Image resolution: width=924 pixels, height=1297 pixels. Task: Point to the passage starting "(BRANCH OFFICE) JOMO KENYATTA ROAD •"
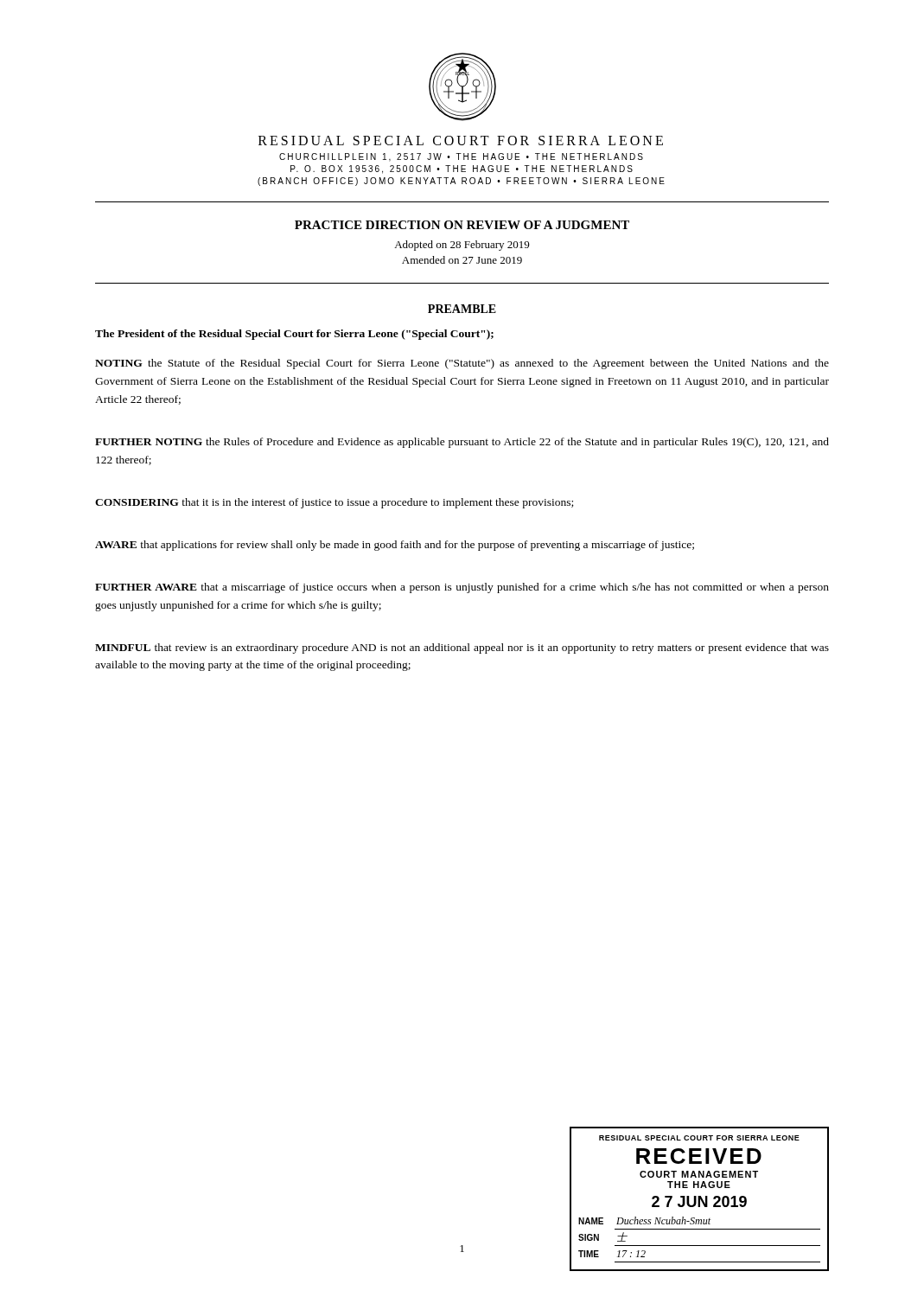pyautogui.click(x=462, y=181)
